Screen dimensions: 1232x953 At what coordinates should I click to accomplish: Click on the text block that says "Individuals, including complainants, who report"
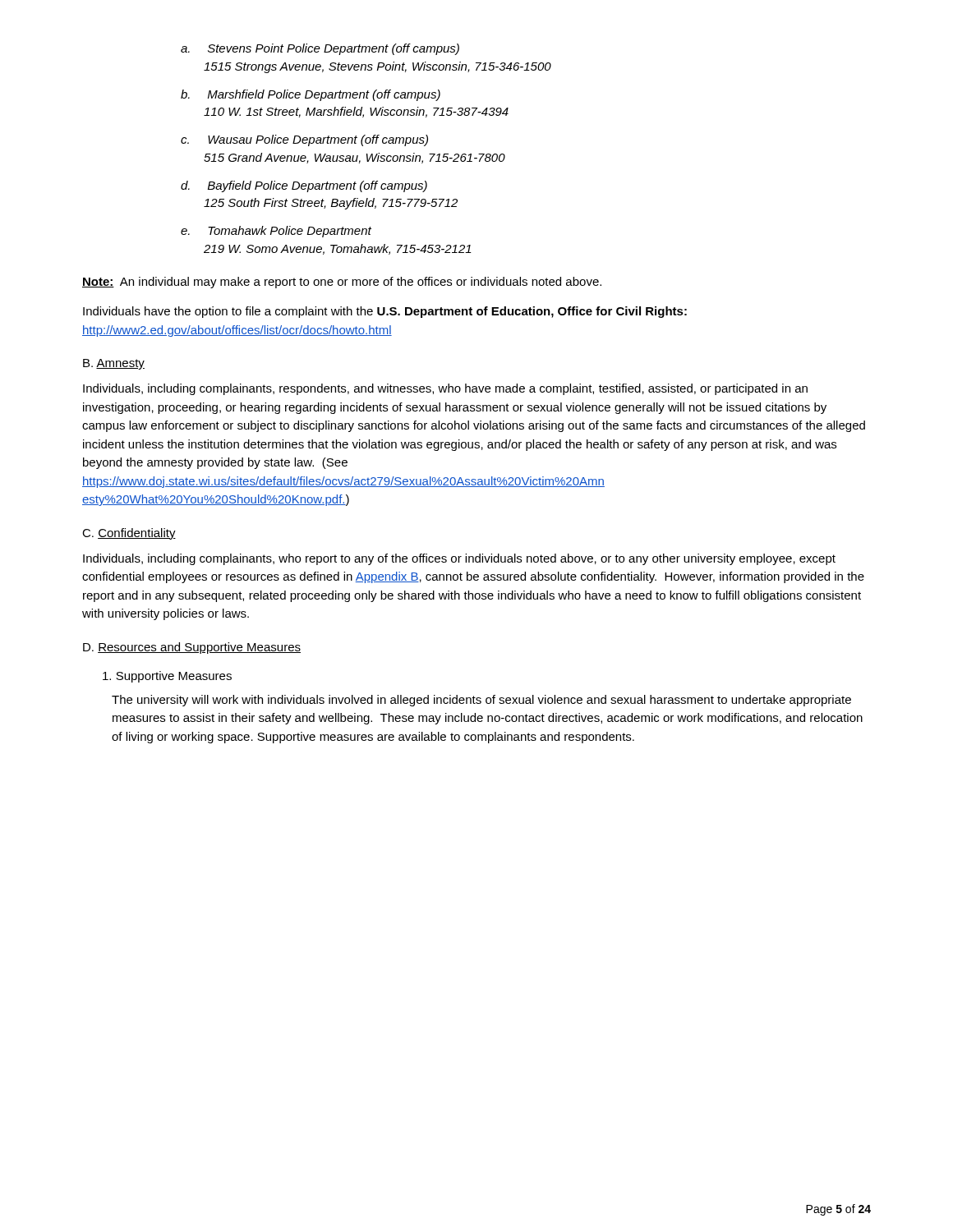tap(473, 585)
